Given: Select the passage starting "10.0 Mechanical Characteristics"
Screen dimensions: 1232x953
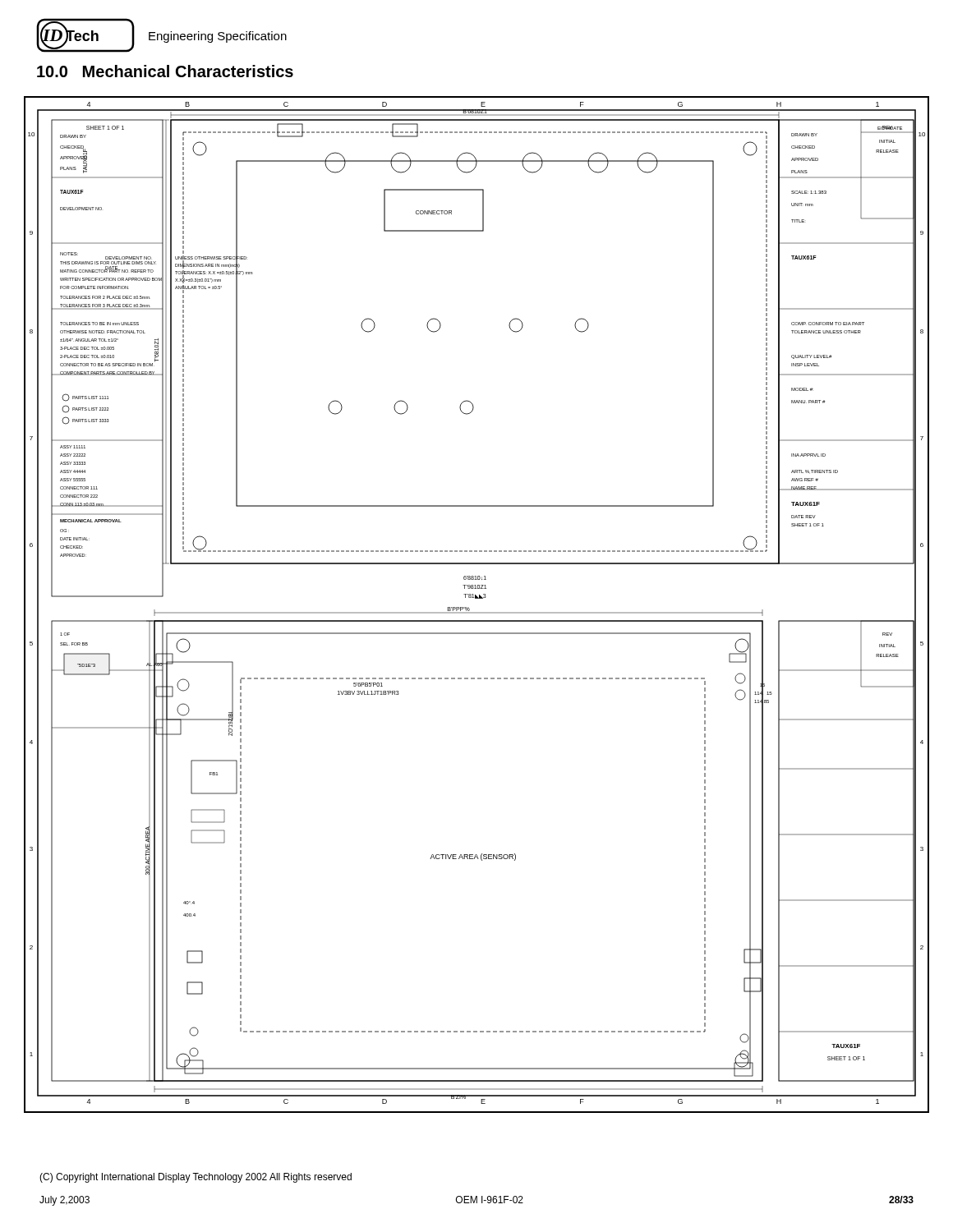Looking at the screenshot, I should pos(165,71).
